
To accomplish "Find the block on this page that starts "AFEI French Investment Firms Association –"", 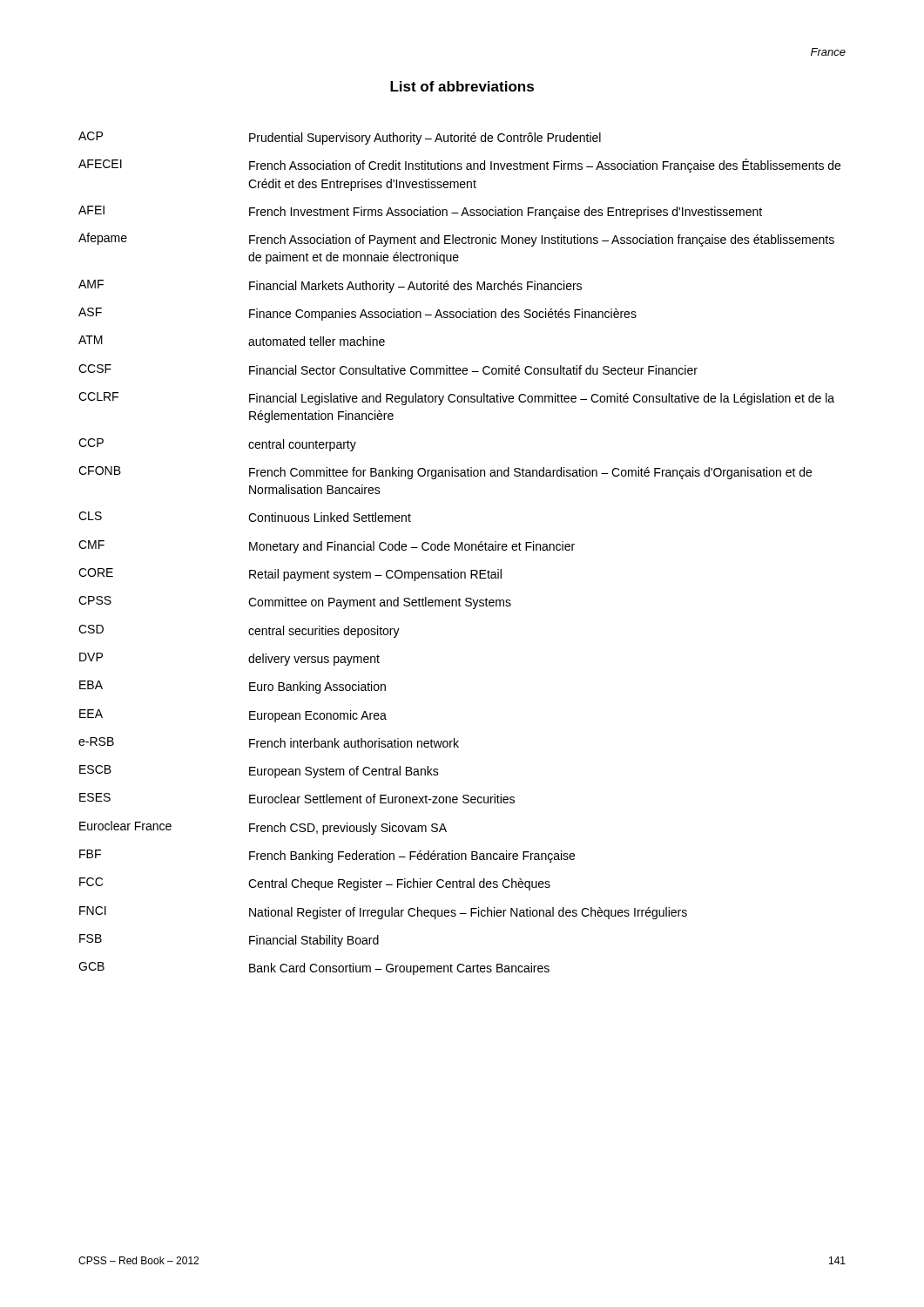I will 462,212.
